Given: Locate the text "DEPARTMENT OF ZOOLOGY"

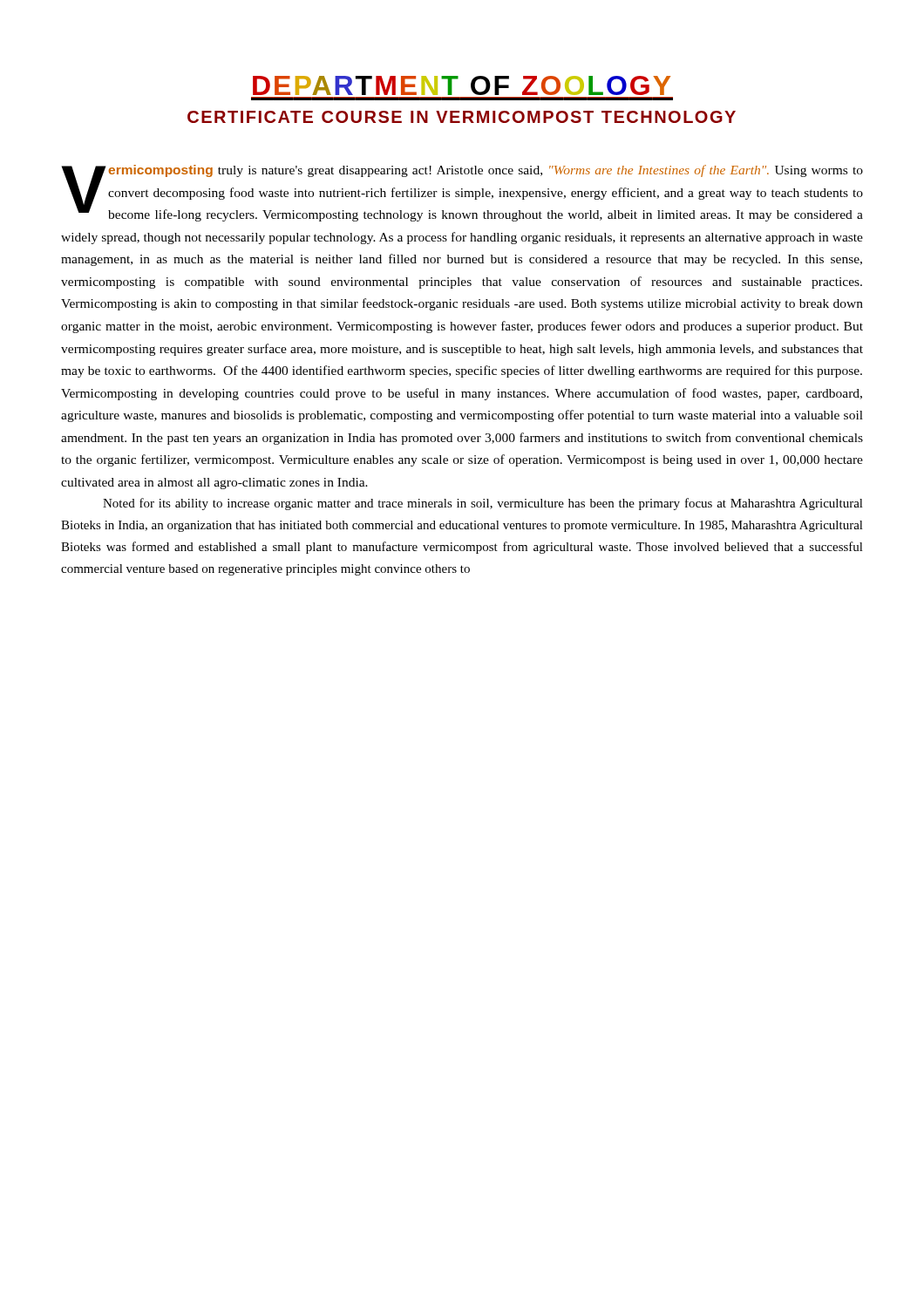Looking at the screenshot, I should pos(462,85).
